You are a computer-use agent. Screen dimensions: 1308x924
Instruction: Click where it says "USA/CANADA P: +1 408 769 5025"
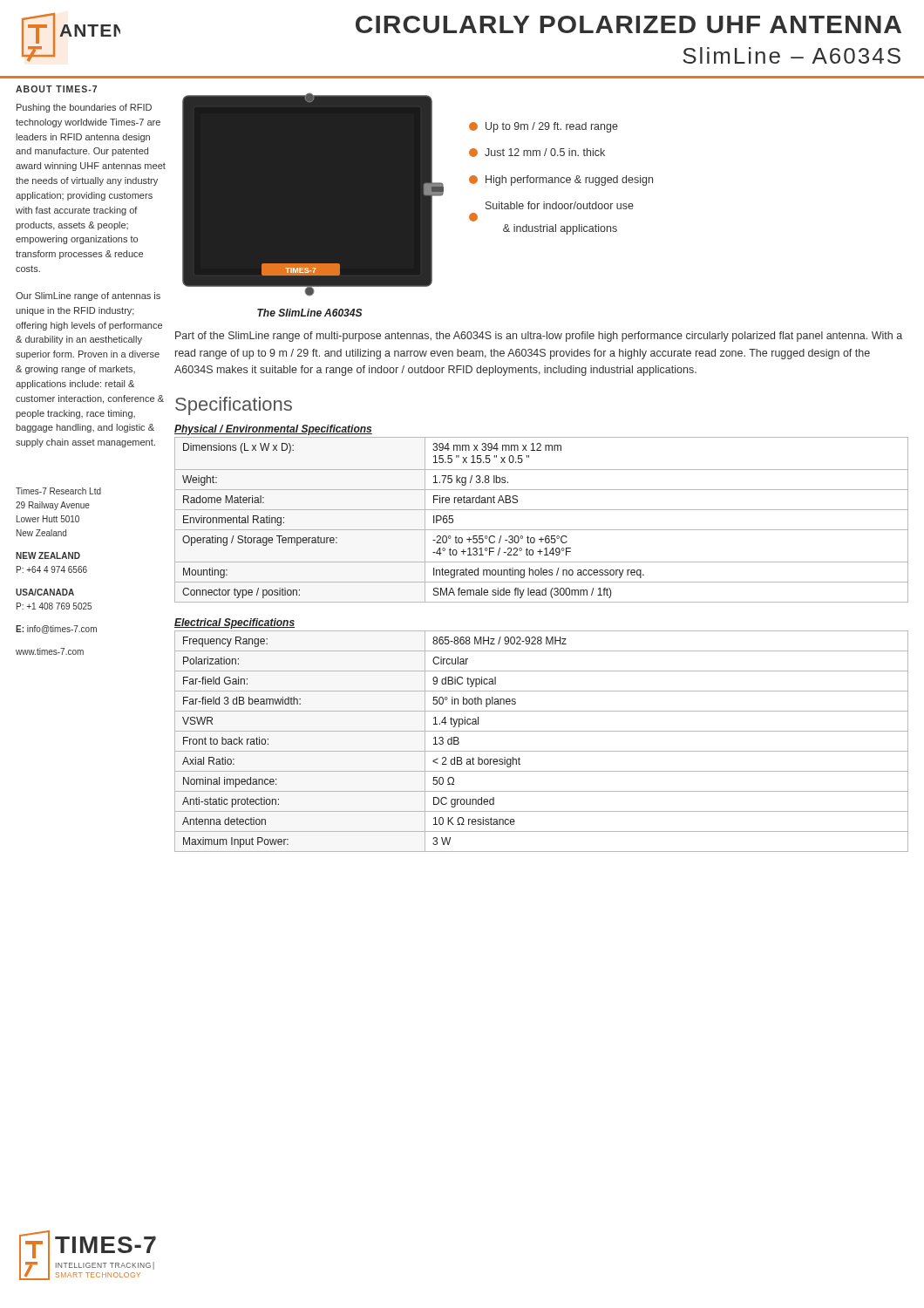click(x=54, y=600)
